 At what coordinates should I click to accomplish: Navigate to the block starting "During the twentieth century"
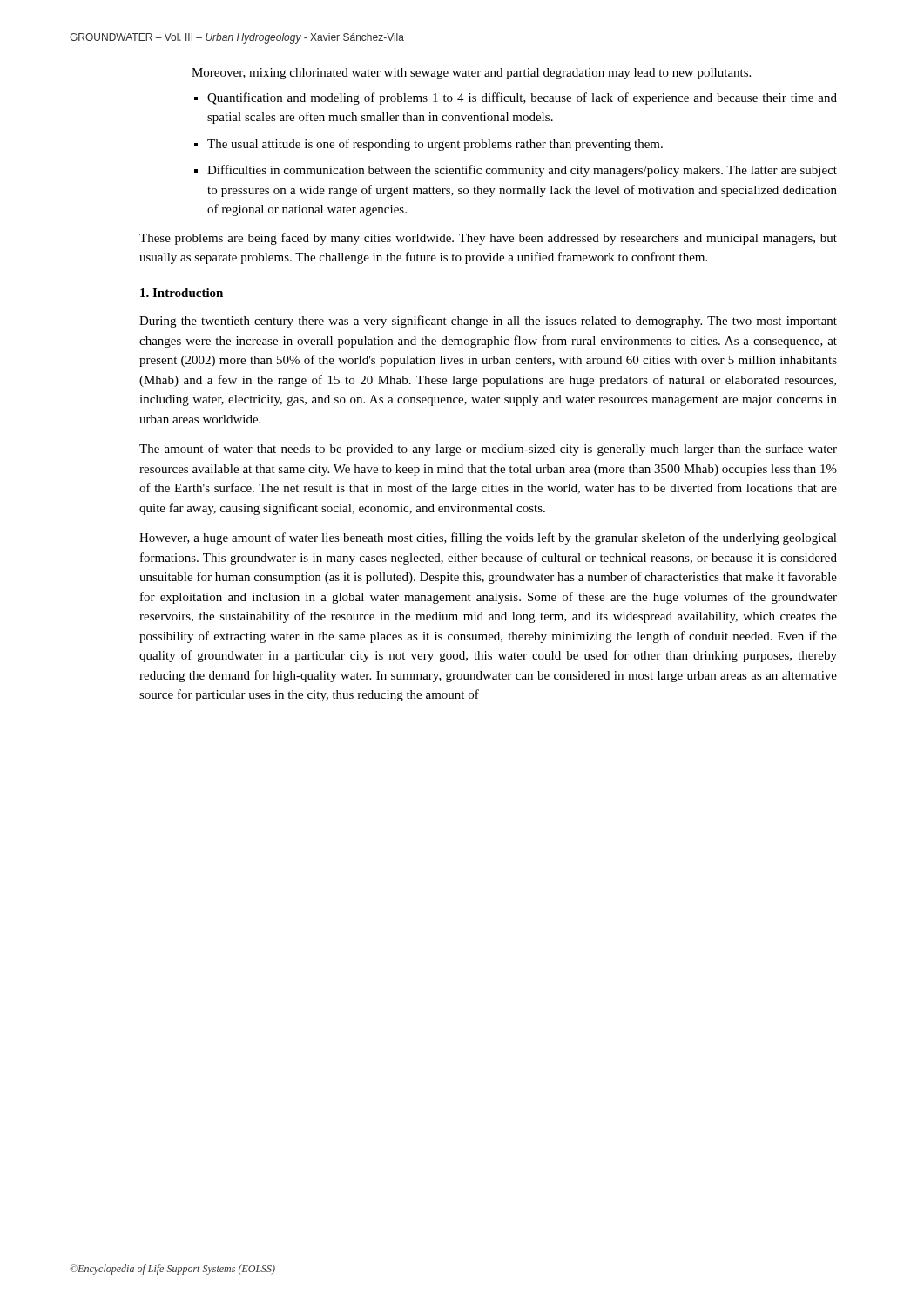tap(488, 370)
